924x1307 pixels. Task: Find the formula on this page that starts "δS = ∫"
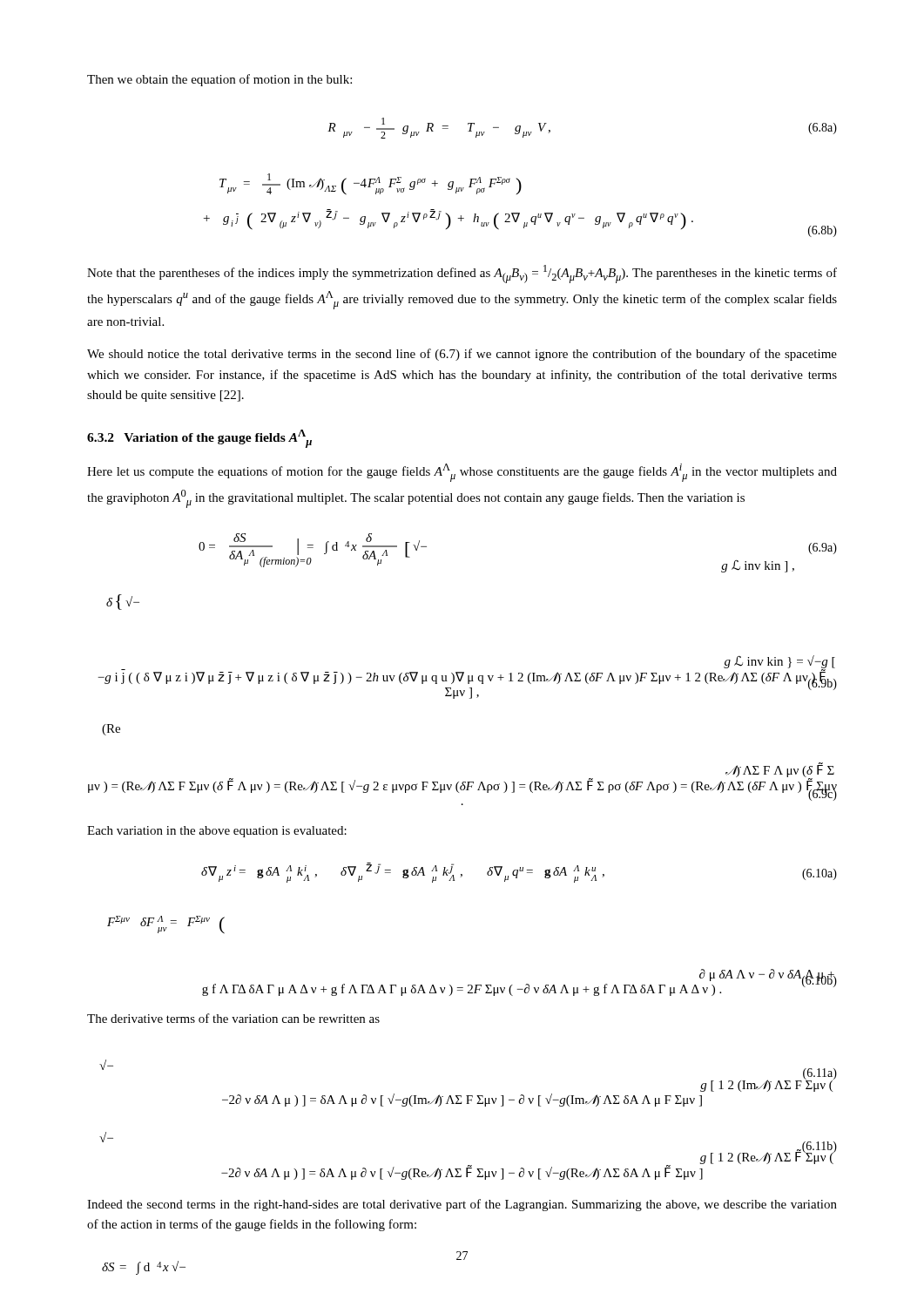coord(139,1263)
